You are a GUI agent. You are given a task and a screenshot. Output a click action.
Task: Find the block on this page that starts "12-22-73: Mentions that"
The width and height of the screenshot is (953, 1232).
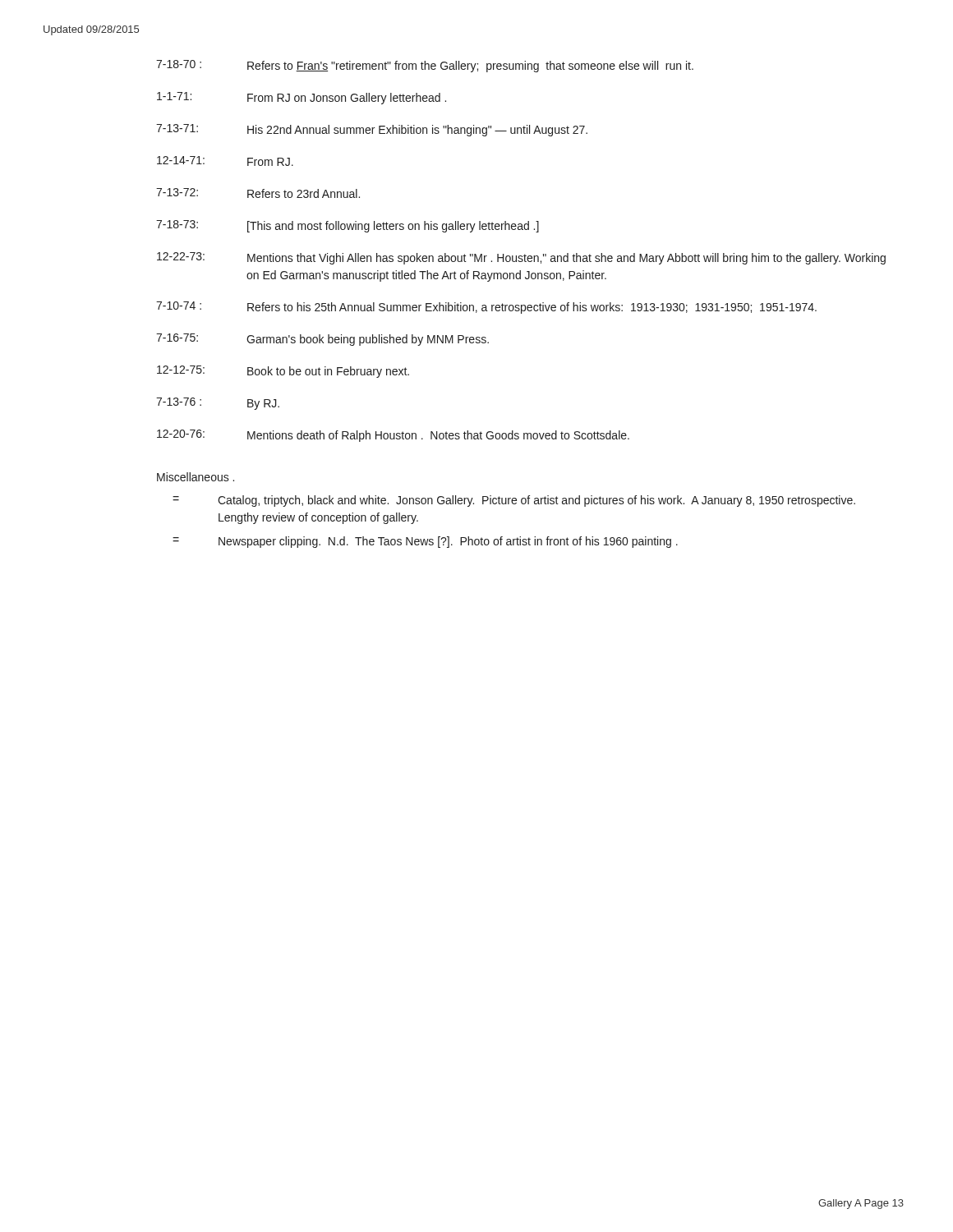tap(522, 267)
